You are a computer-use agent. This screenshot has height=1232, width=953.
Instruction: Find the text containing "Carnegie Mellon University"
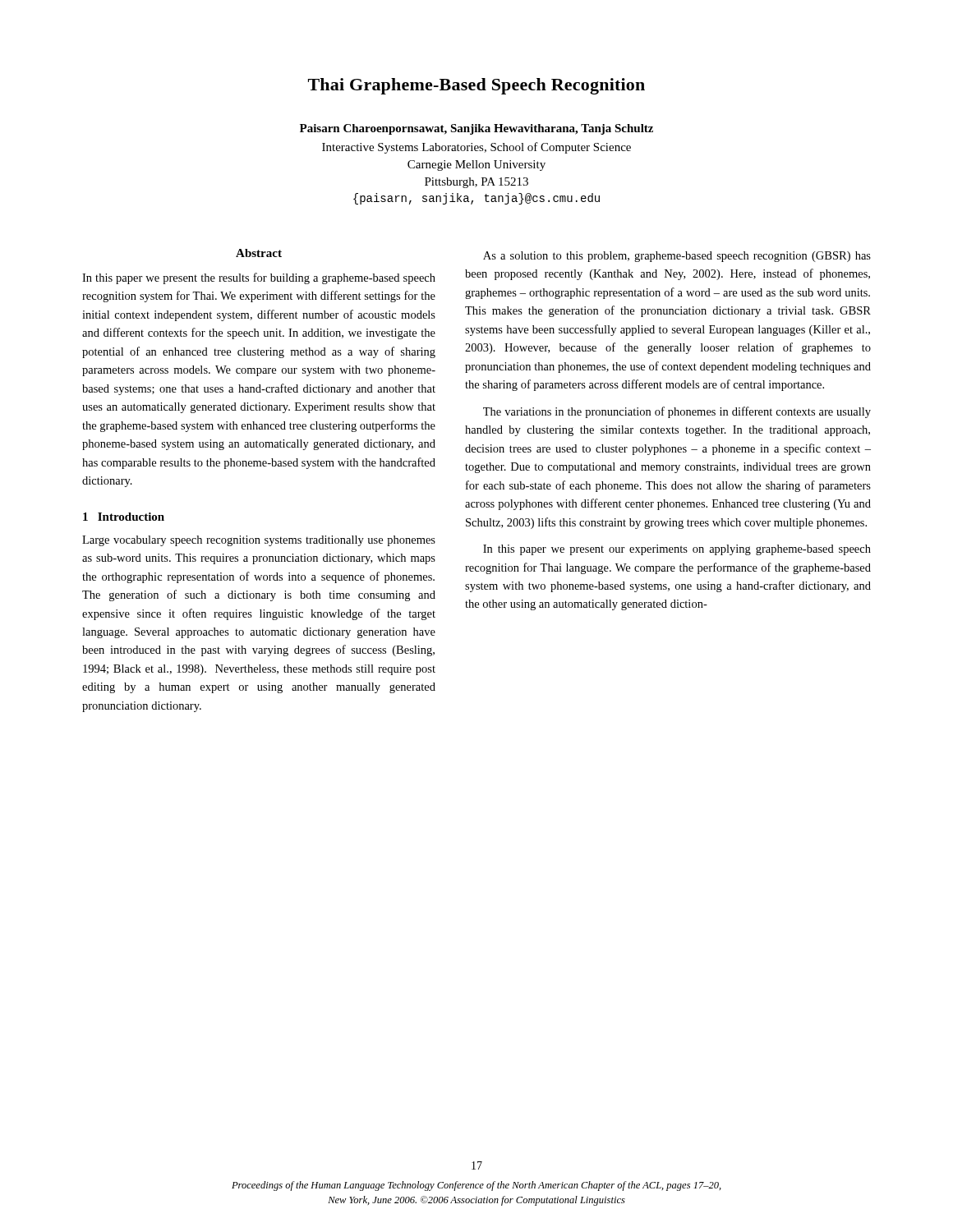click(476, 164)
